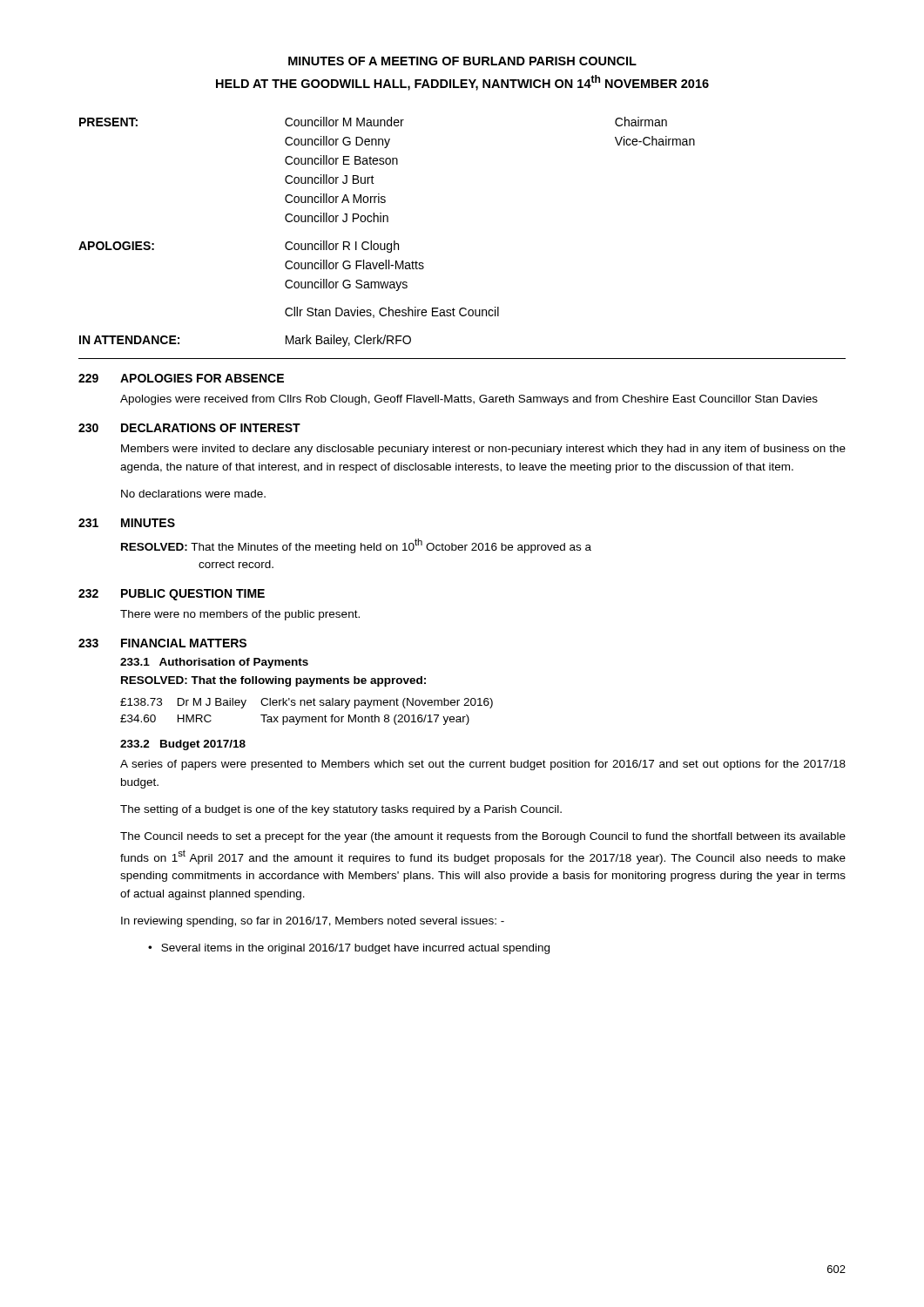Viewport: 924px width, 1307px height.
Task: Select the block starting "• Several items in the original"
Action: (x=349, y=949)
